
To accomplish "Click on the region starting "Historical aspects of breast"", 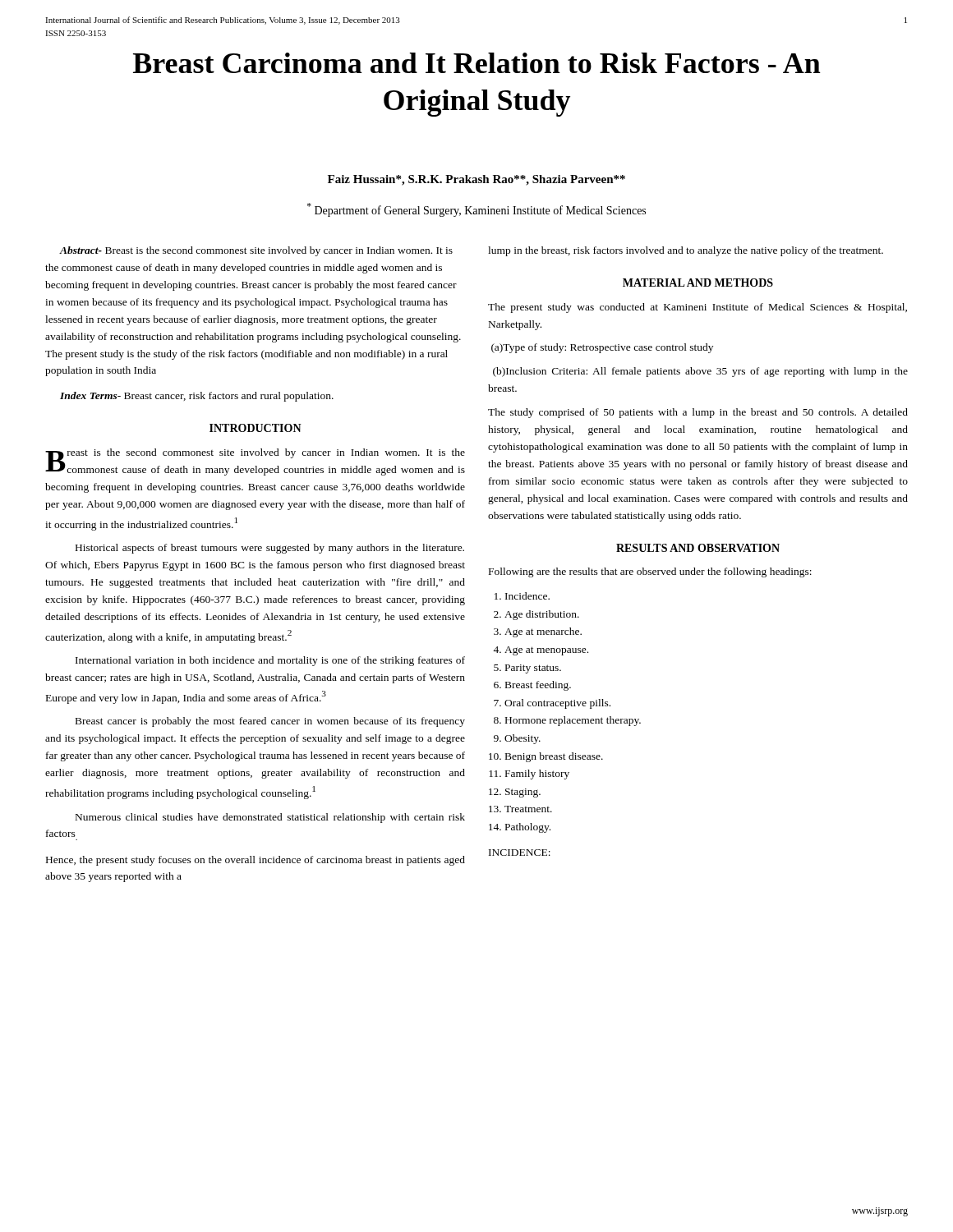I will pos(255,592).
